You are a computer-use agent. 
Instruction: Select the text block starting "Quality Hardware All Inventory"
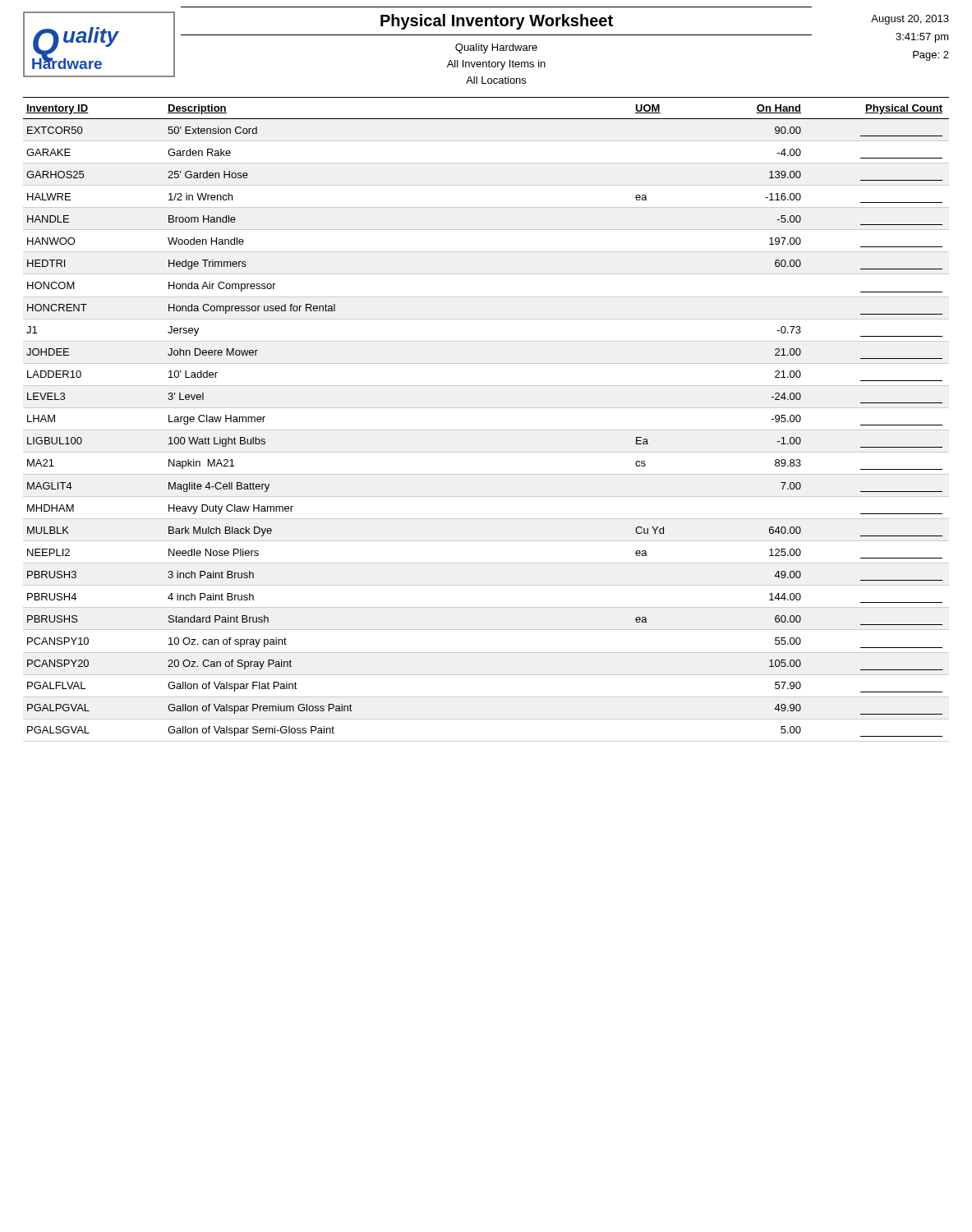click(x=496, y=64)
